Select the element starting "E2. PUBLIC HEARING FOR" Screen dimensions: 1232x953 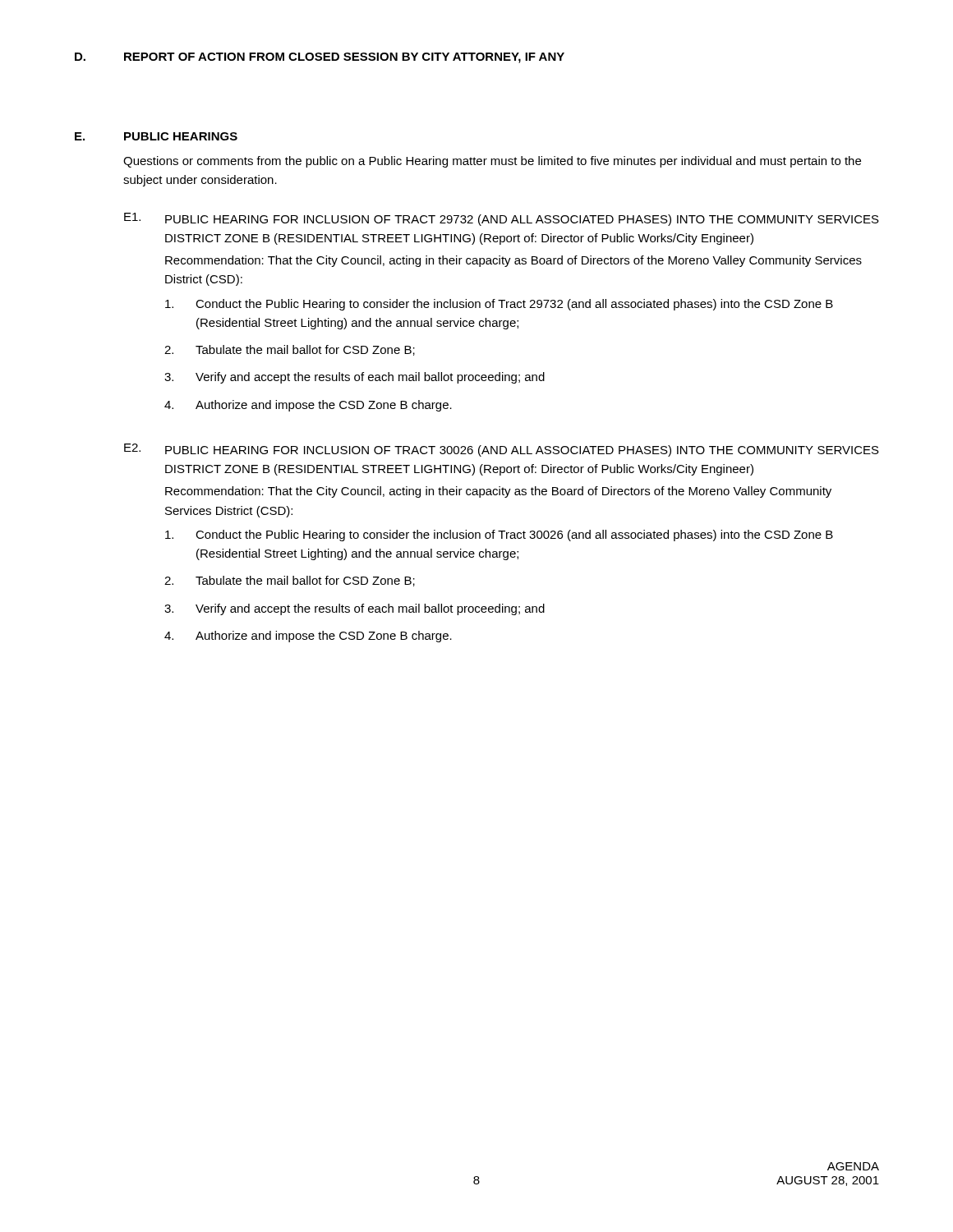(x=501, y=547)
